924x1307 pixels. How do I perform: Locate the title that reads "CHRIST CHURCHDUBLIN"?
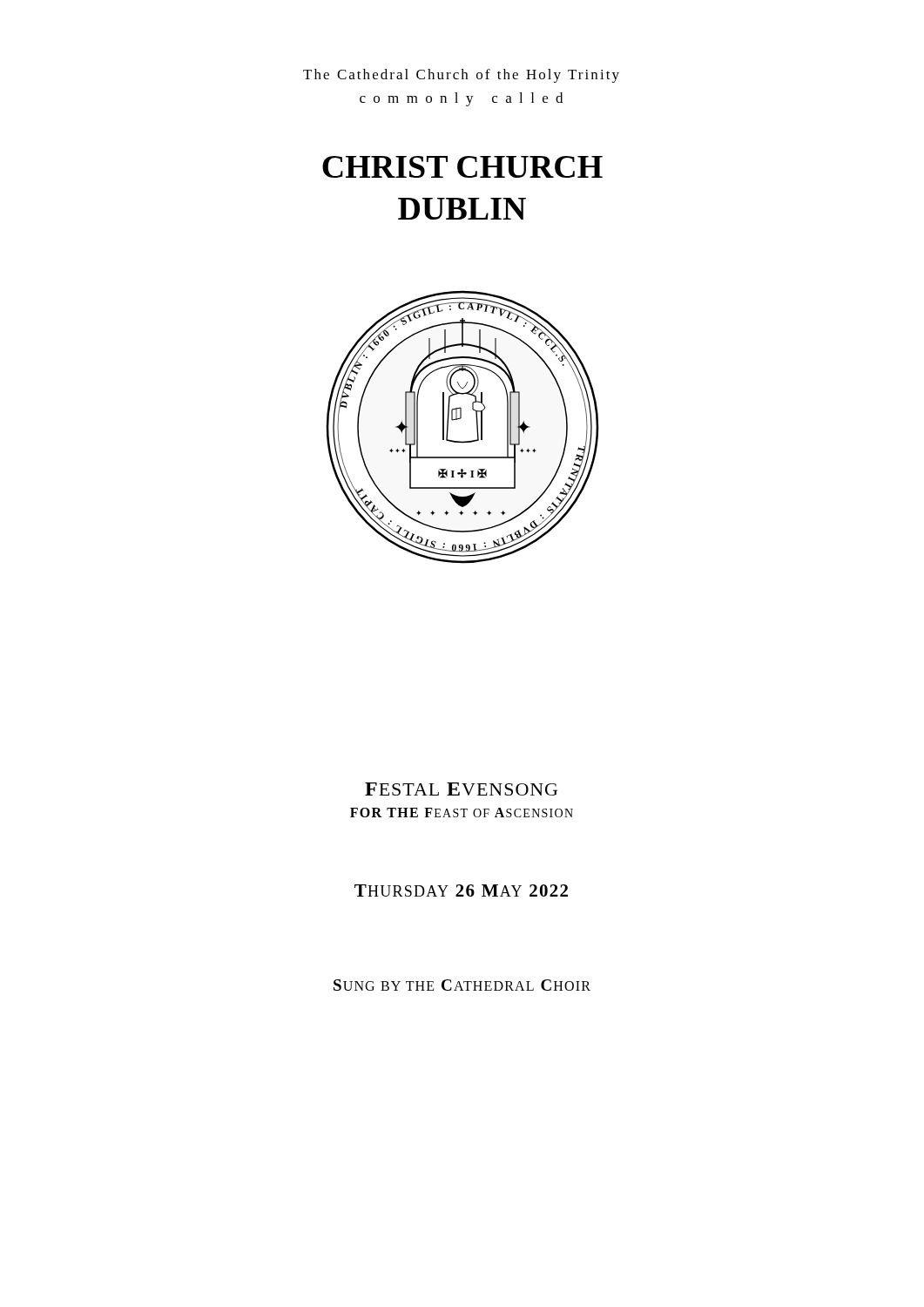click(462, 187)
